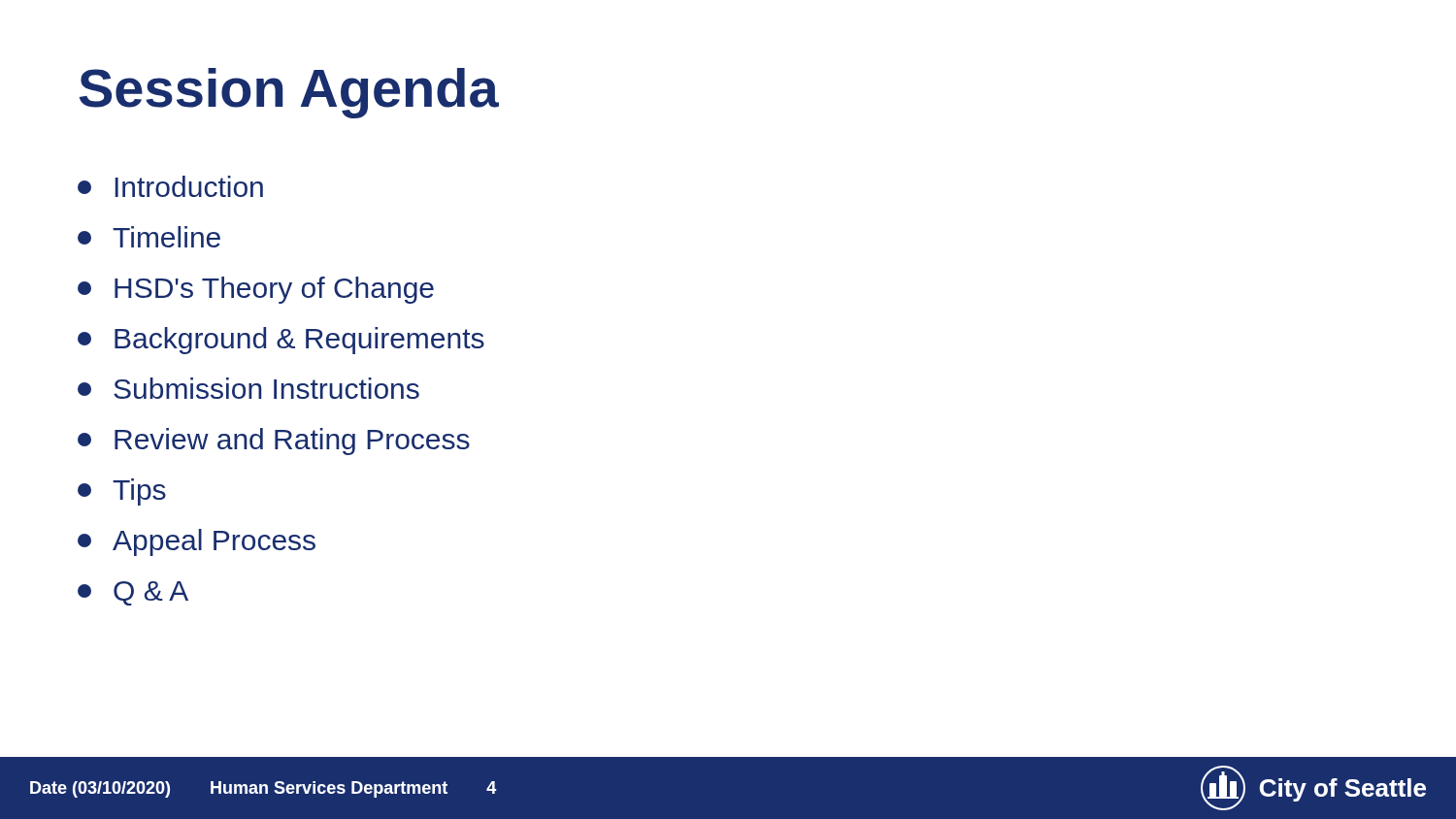
Task: Where does it say "Session Agenda"?
Action: [x=288, y=88]
